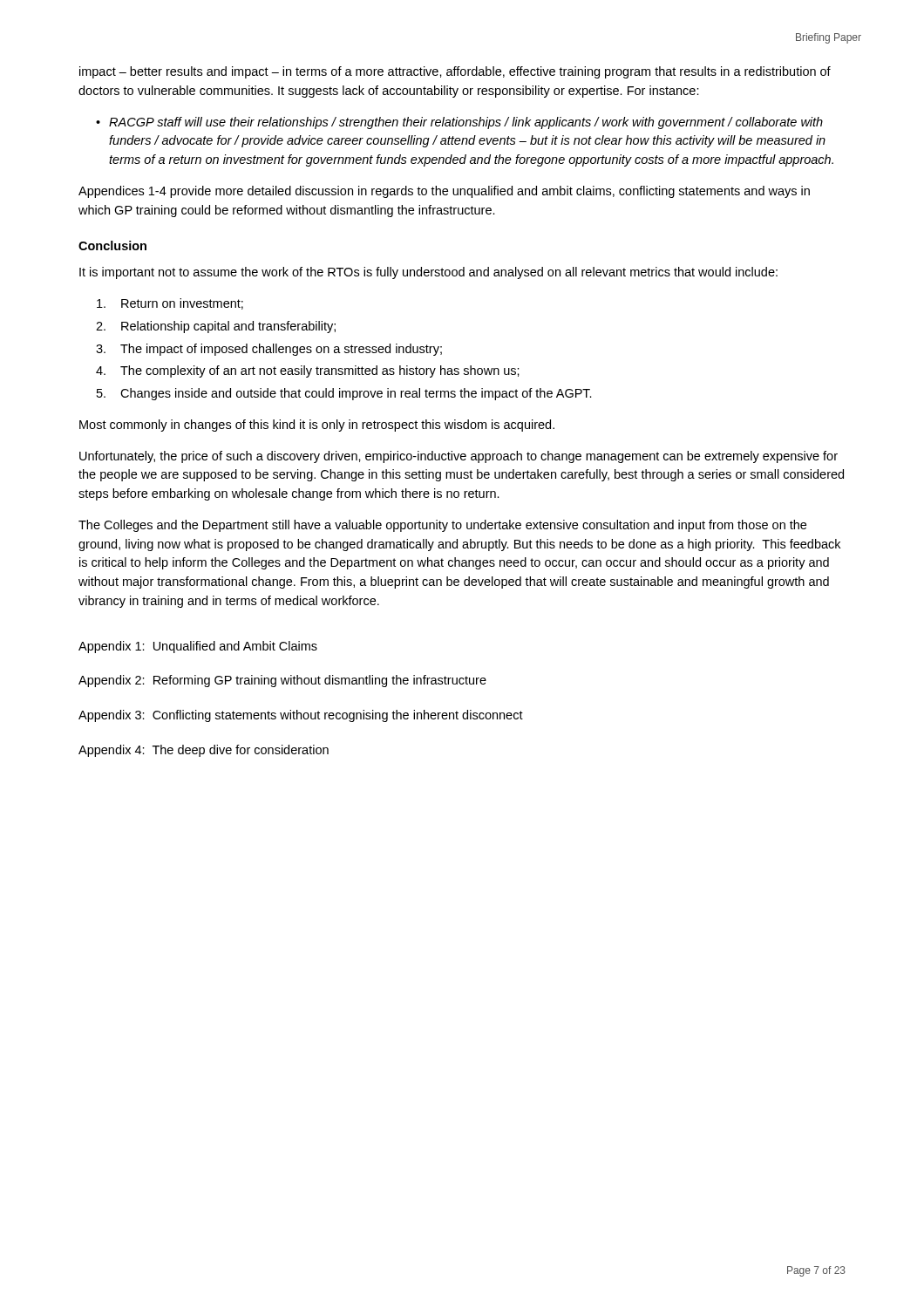Select the list item that reads "4.The complexity of an art not"
This screenshot has width=924, height=1308.
tap(308, 372)
